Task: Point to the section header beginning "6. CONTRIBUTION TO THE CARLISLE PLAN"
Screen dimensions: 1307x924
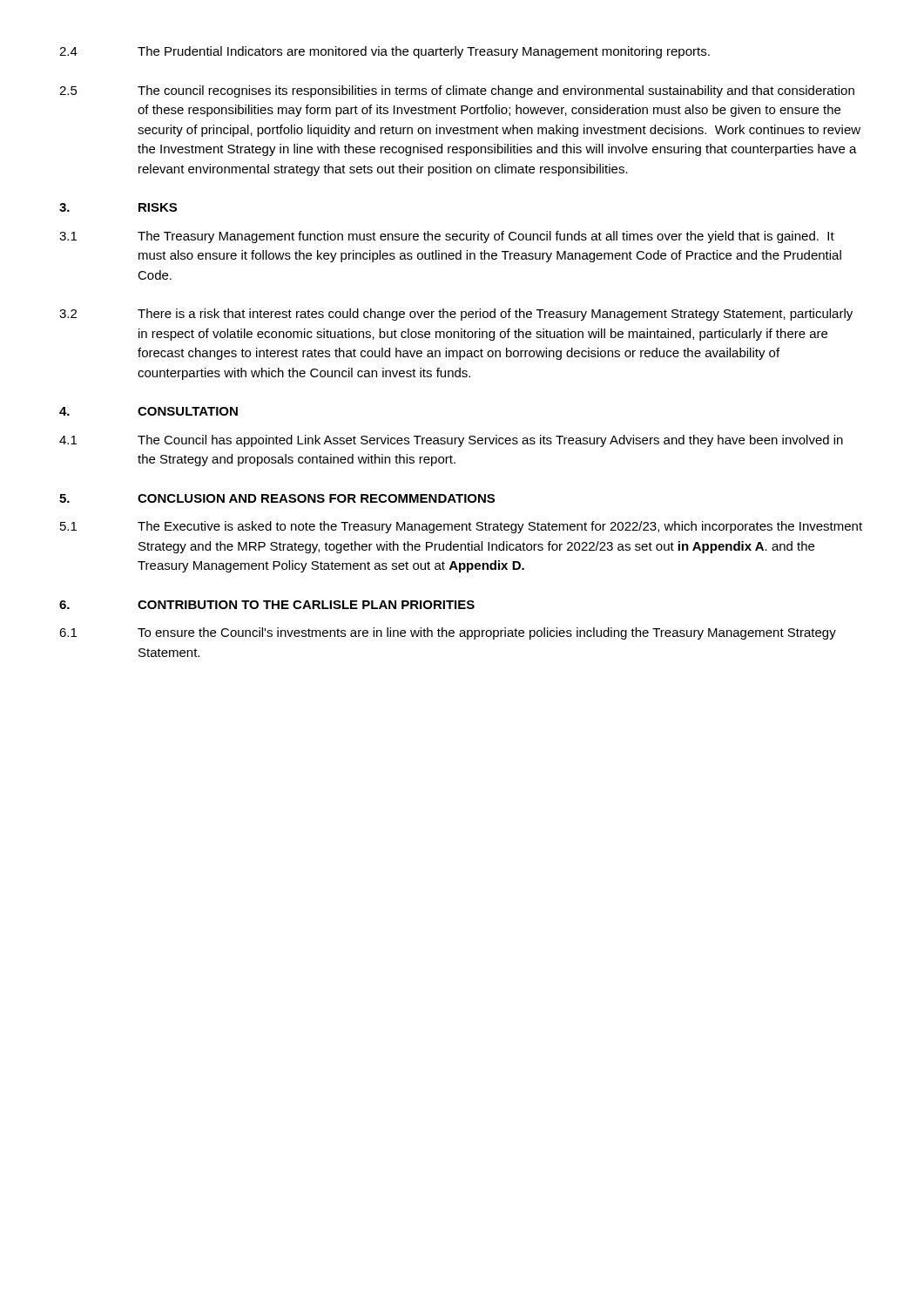Action: [x=462, y=604]
